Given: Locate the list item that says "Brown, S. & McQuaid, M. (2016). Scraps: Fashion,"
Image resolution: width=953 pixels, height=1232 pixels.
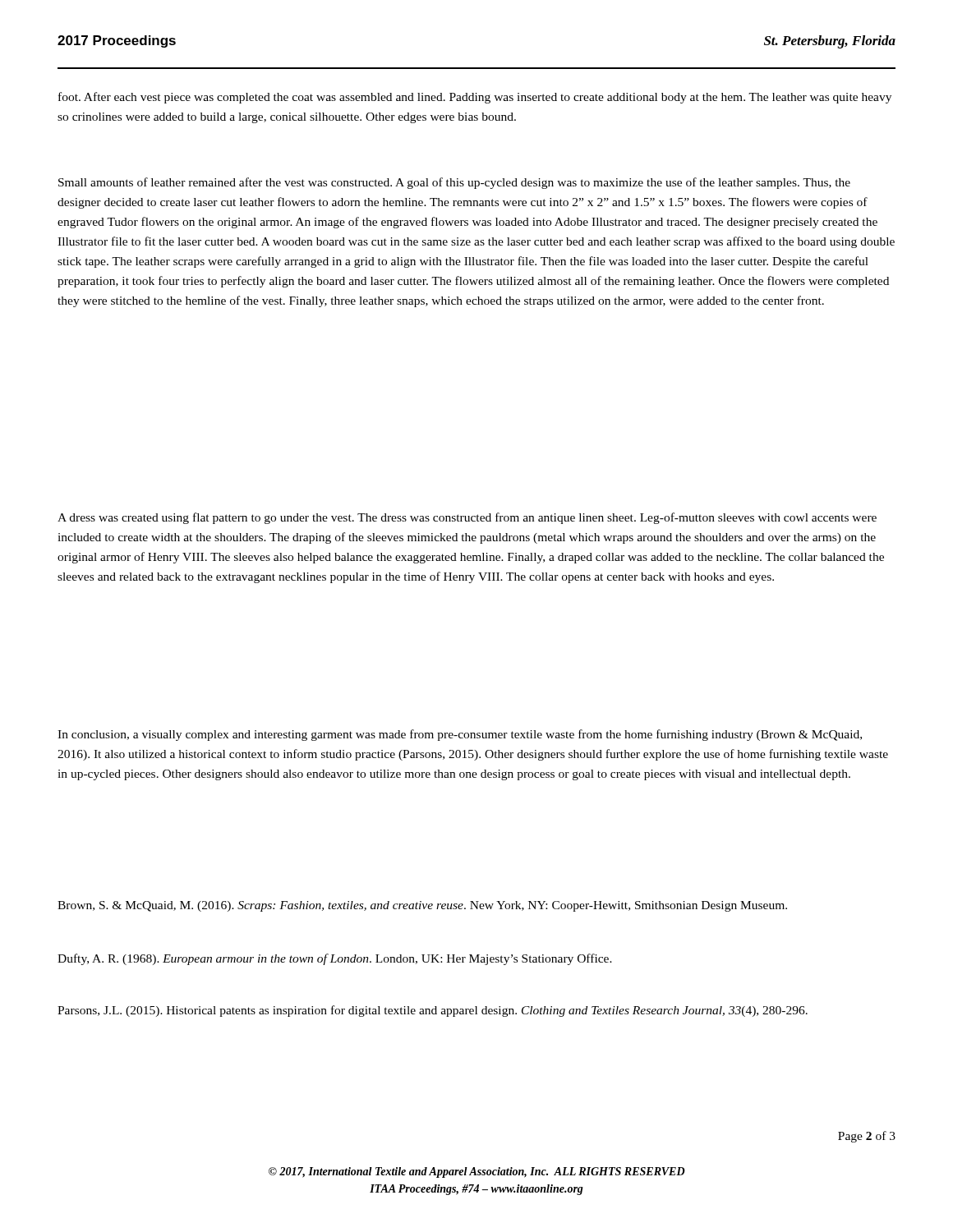Looking at the screenshot, I should [x=476, y=905].
